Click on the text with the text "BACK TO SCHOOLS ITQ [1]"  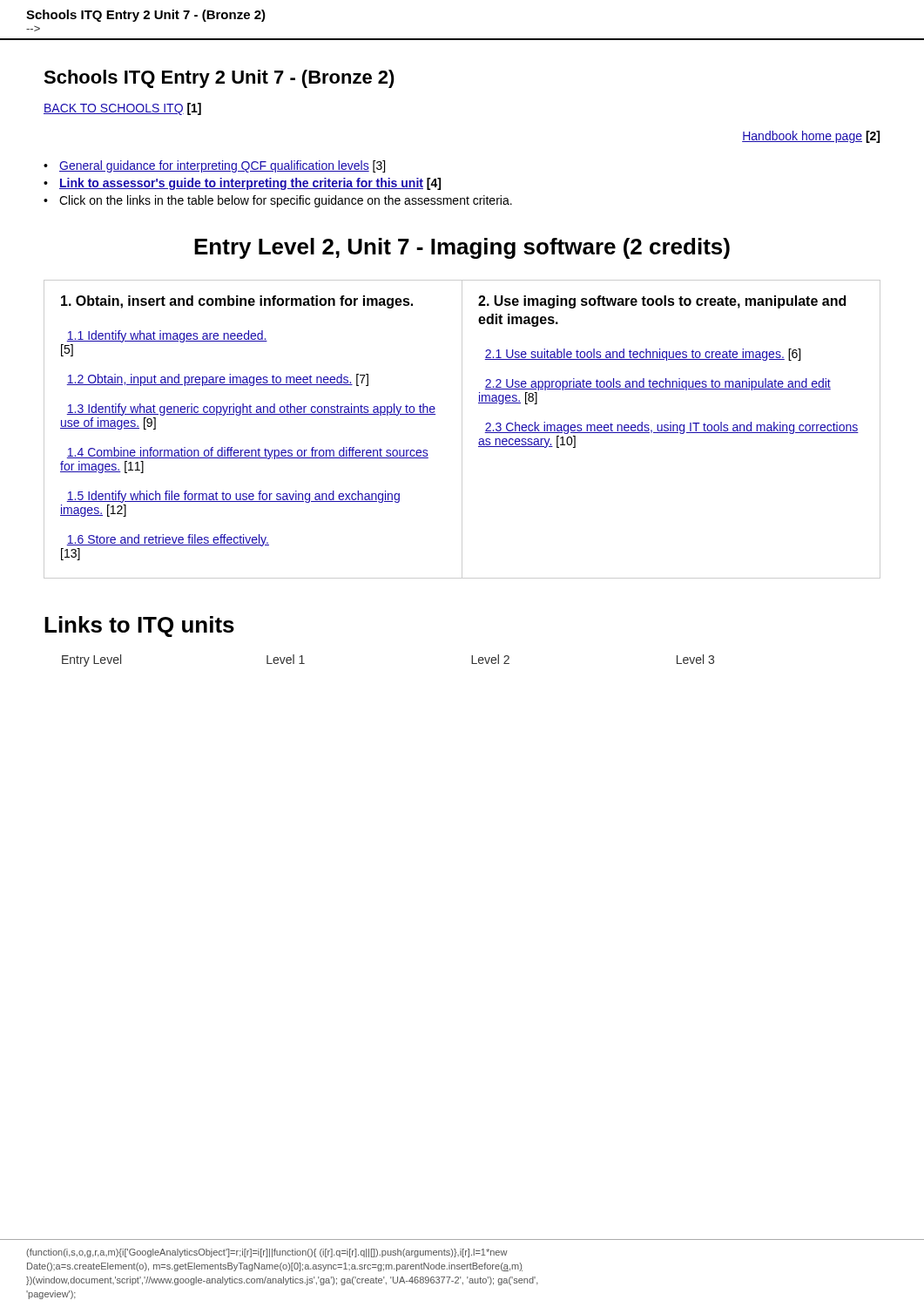[x=123, y=108]
